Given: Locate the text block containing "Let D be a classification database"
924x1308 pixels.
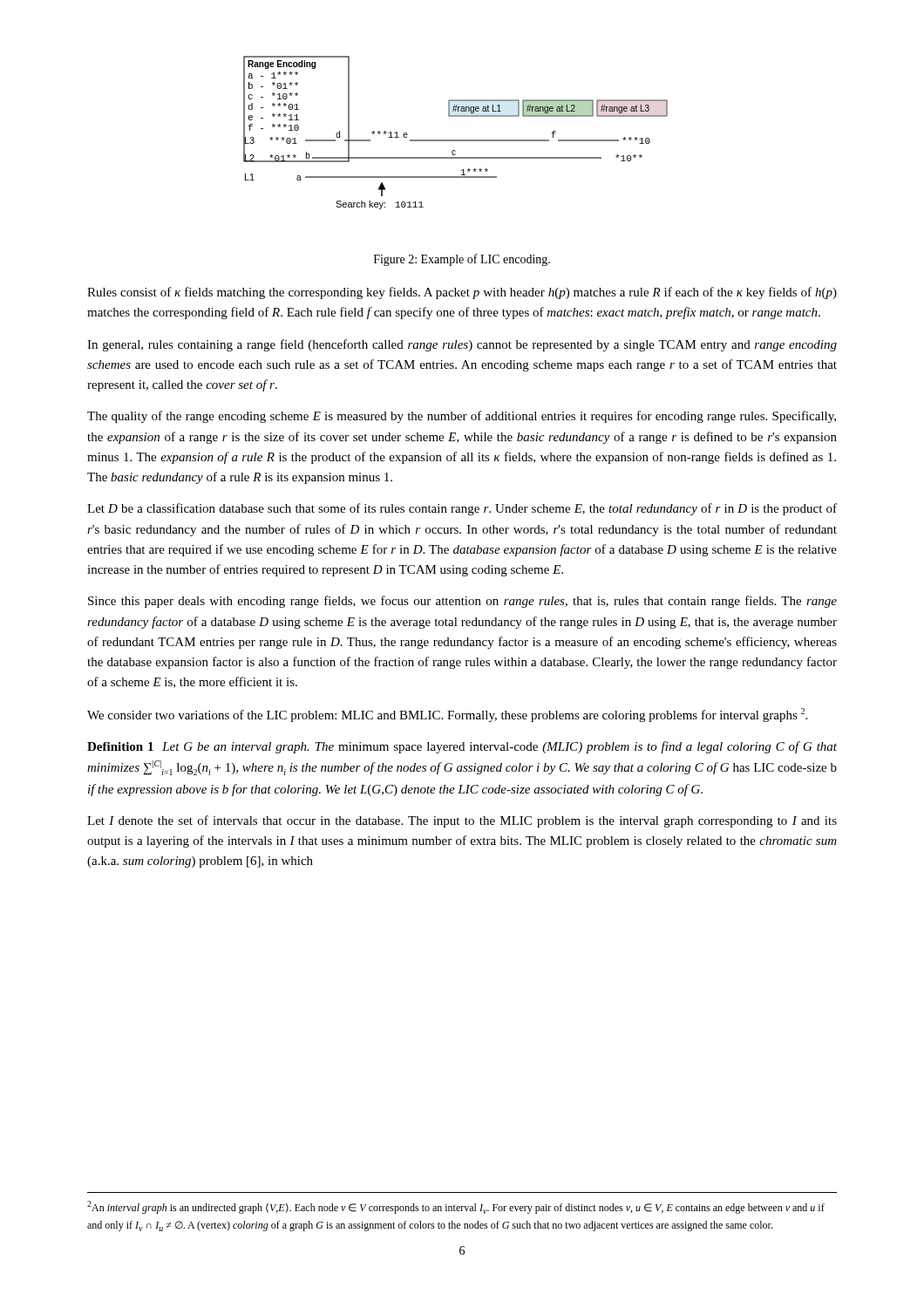Looking at the screenshot, I should click(462, 540).
